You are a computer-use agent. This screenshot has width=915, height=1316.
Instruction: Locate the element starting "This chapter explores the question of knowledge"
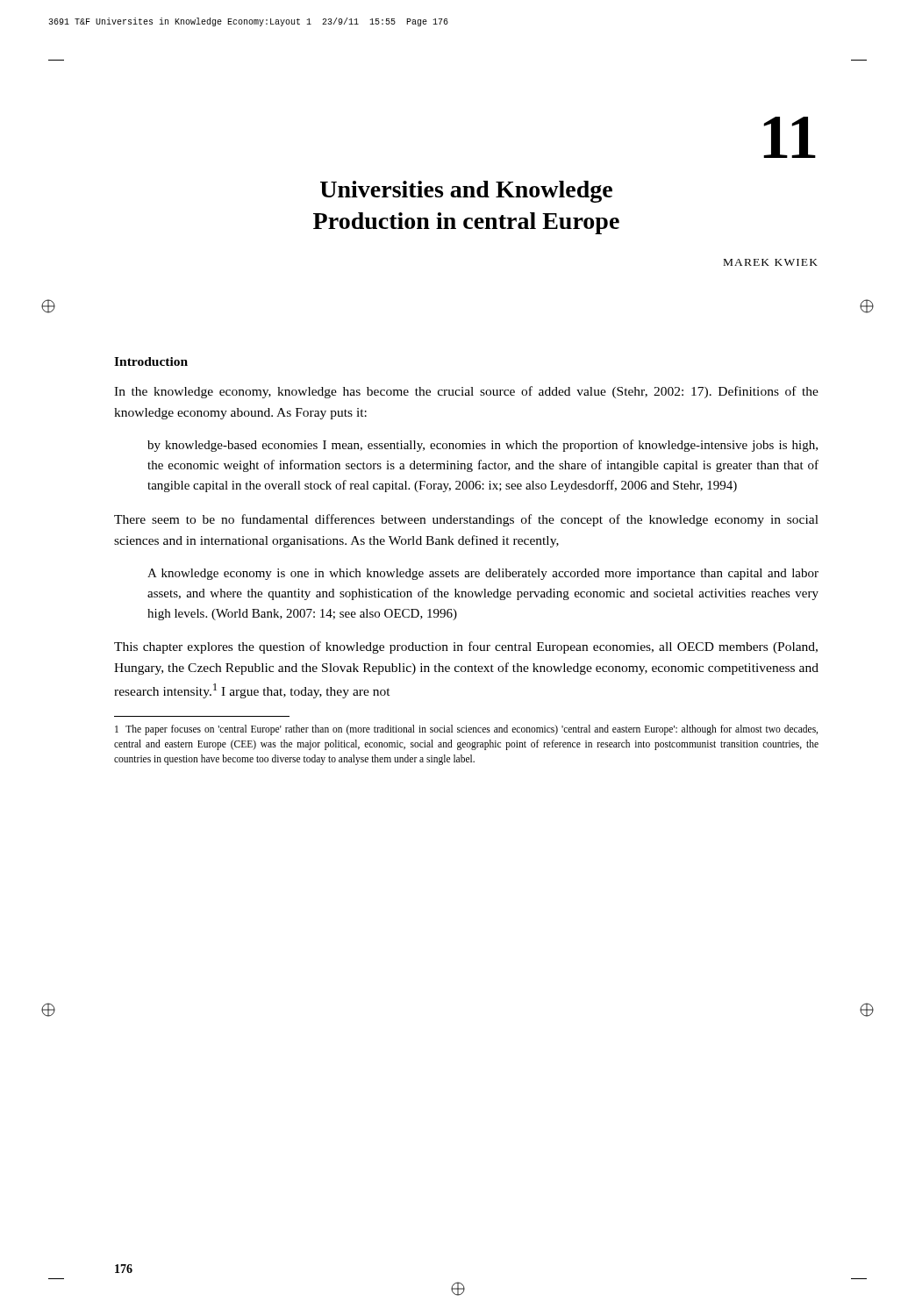tap(466, 669)
